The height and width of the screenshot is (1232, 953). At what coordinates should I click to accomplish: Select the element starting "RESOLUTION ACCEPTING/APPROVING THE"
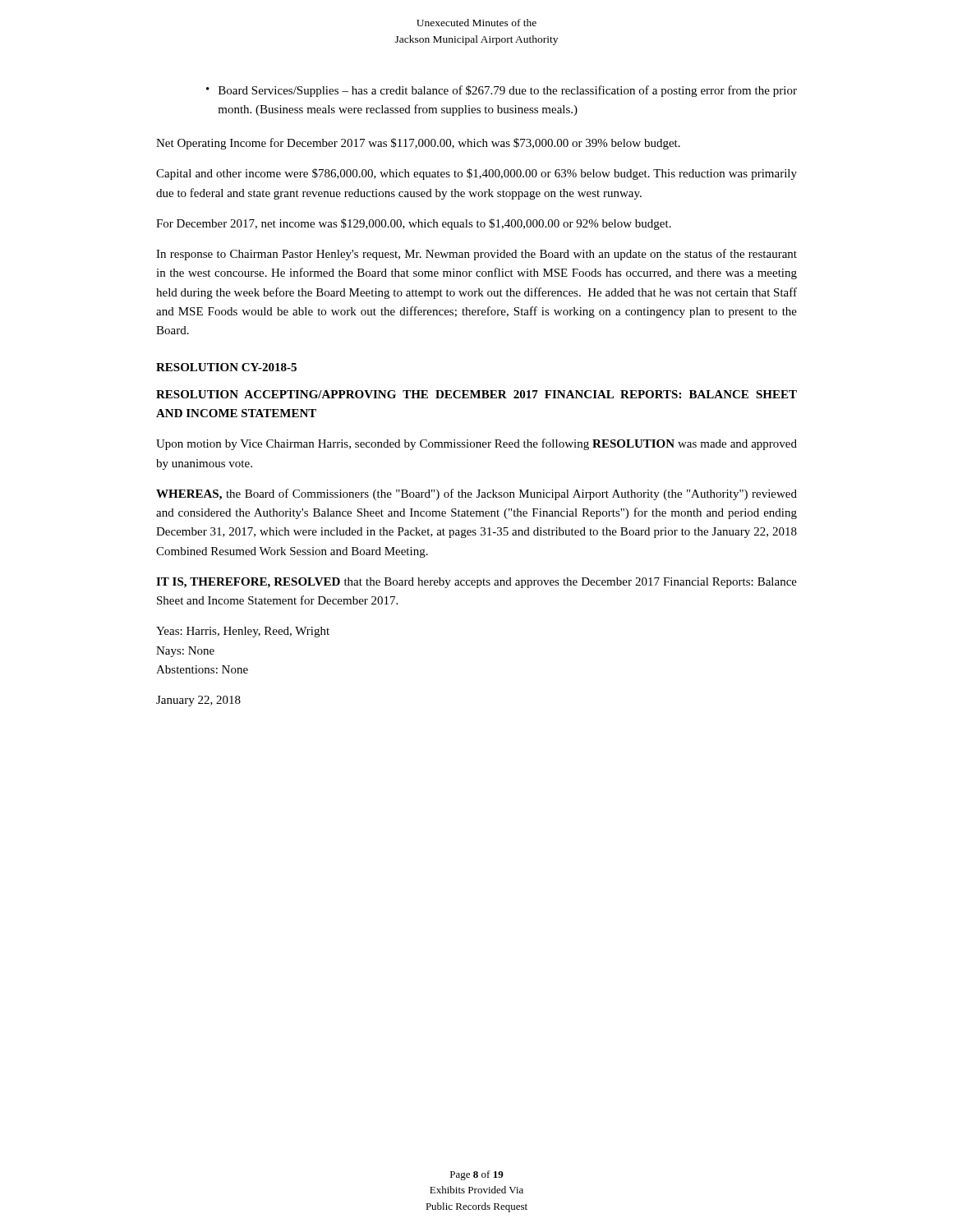click(x=476, y=404)
